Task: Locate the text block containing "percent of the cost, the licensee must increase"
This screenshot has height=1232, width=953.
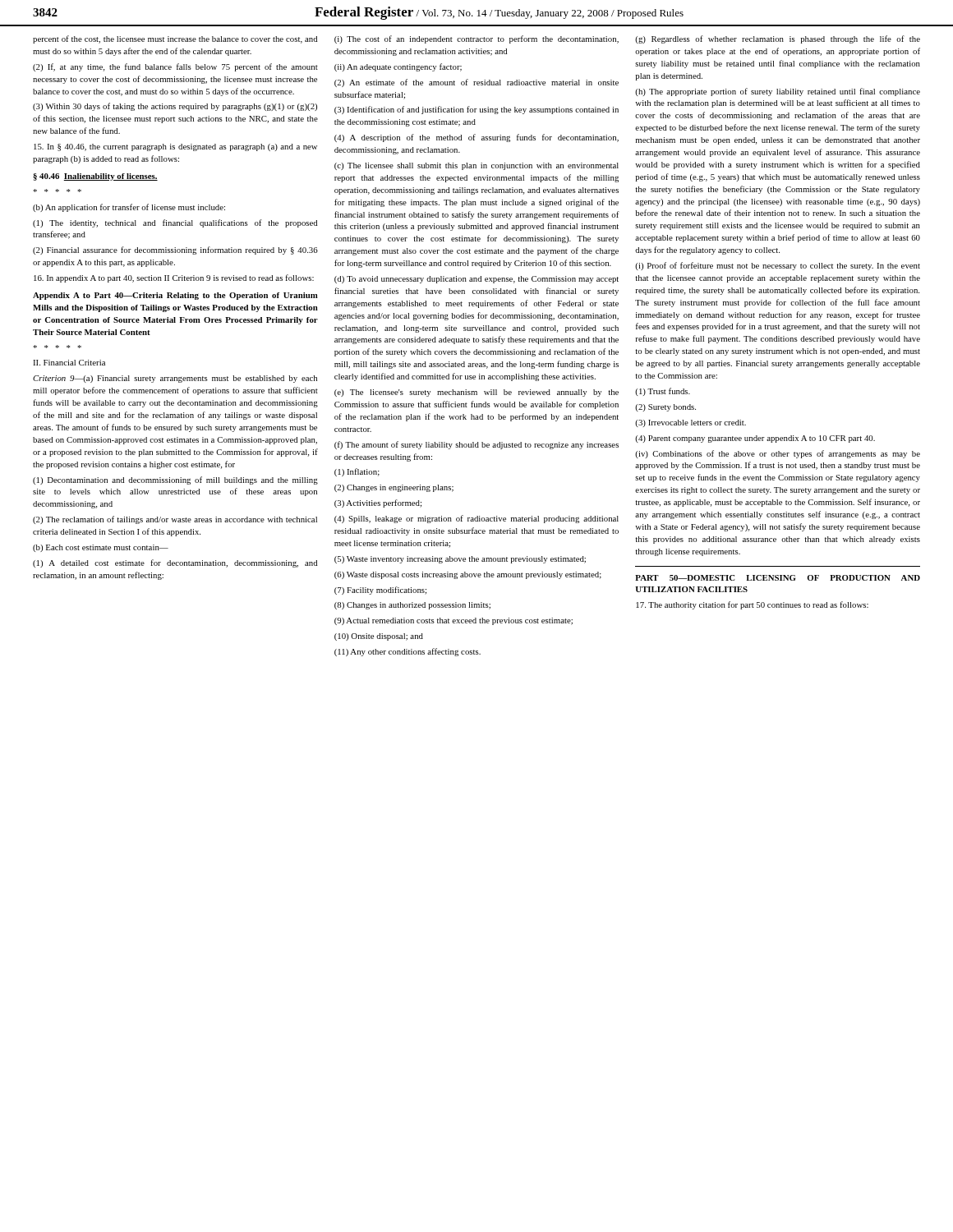Action: pyautogui.click(x=175, y=99)
